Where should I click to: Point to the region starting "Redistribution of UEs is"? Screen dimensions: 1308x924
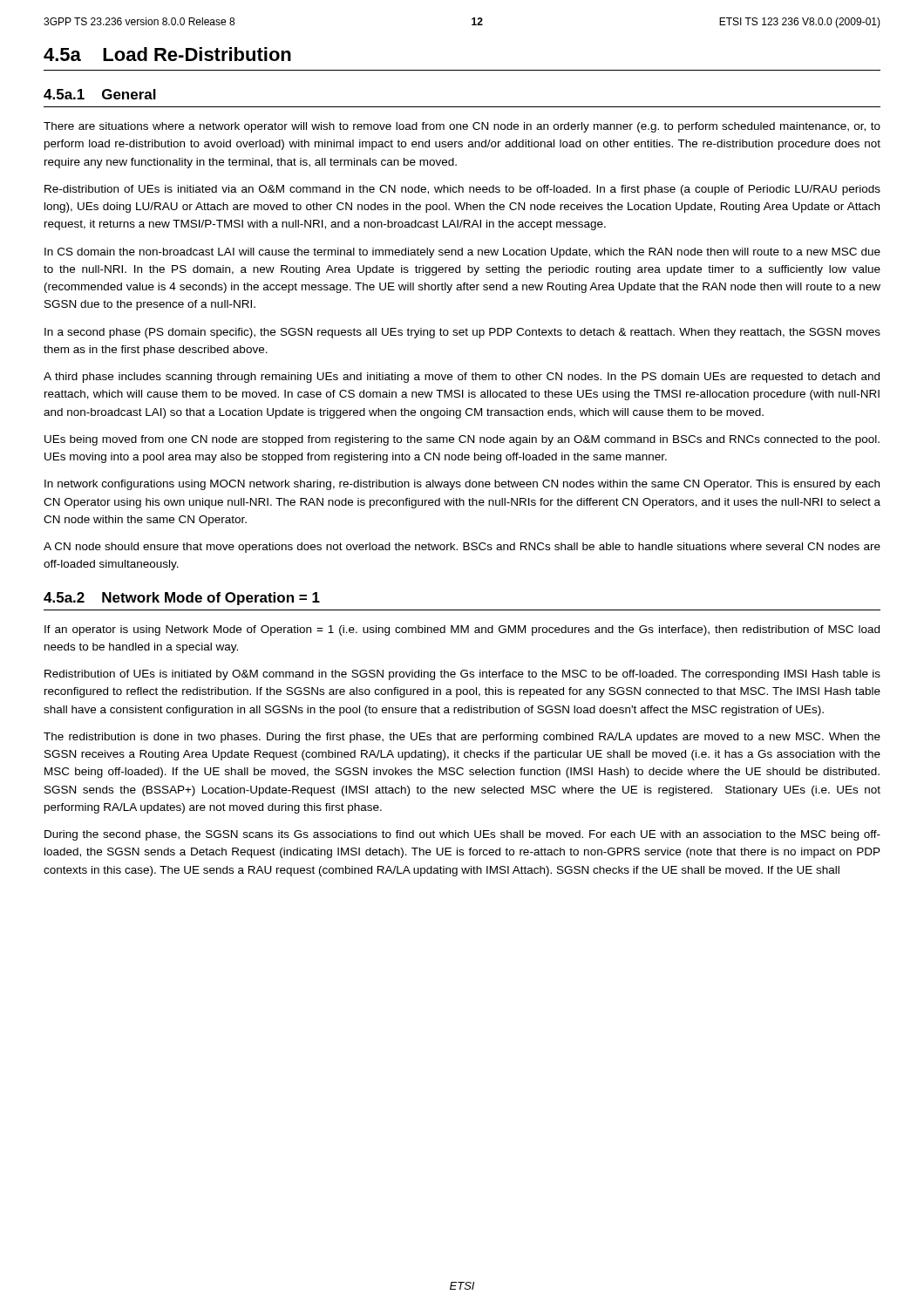tap(462, 692)
